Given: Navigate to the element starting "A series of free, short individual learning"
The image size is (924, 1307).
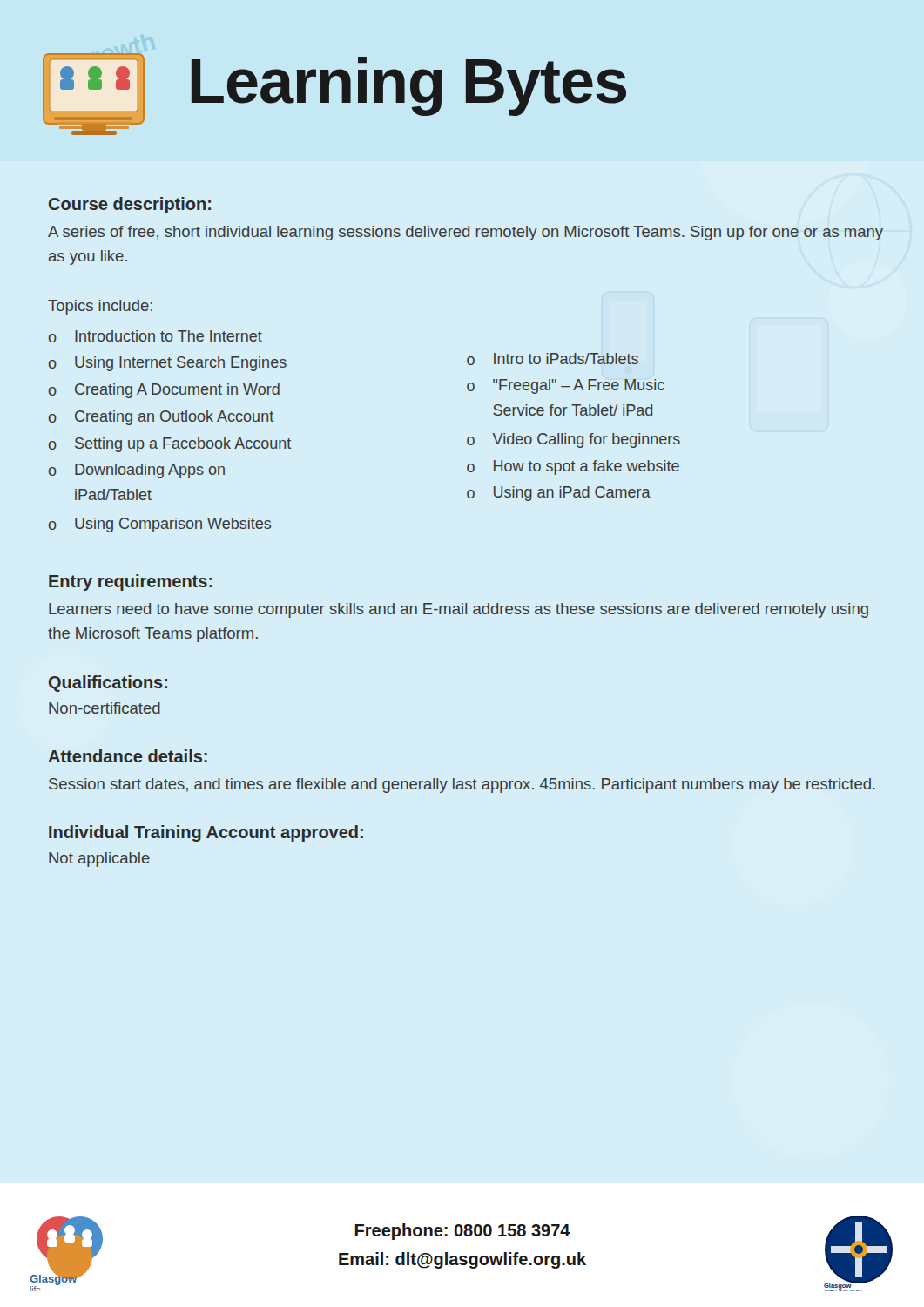Looking at the screenshot, I should point(465,243).
